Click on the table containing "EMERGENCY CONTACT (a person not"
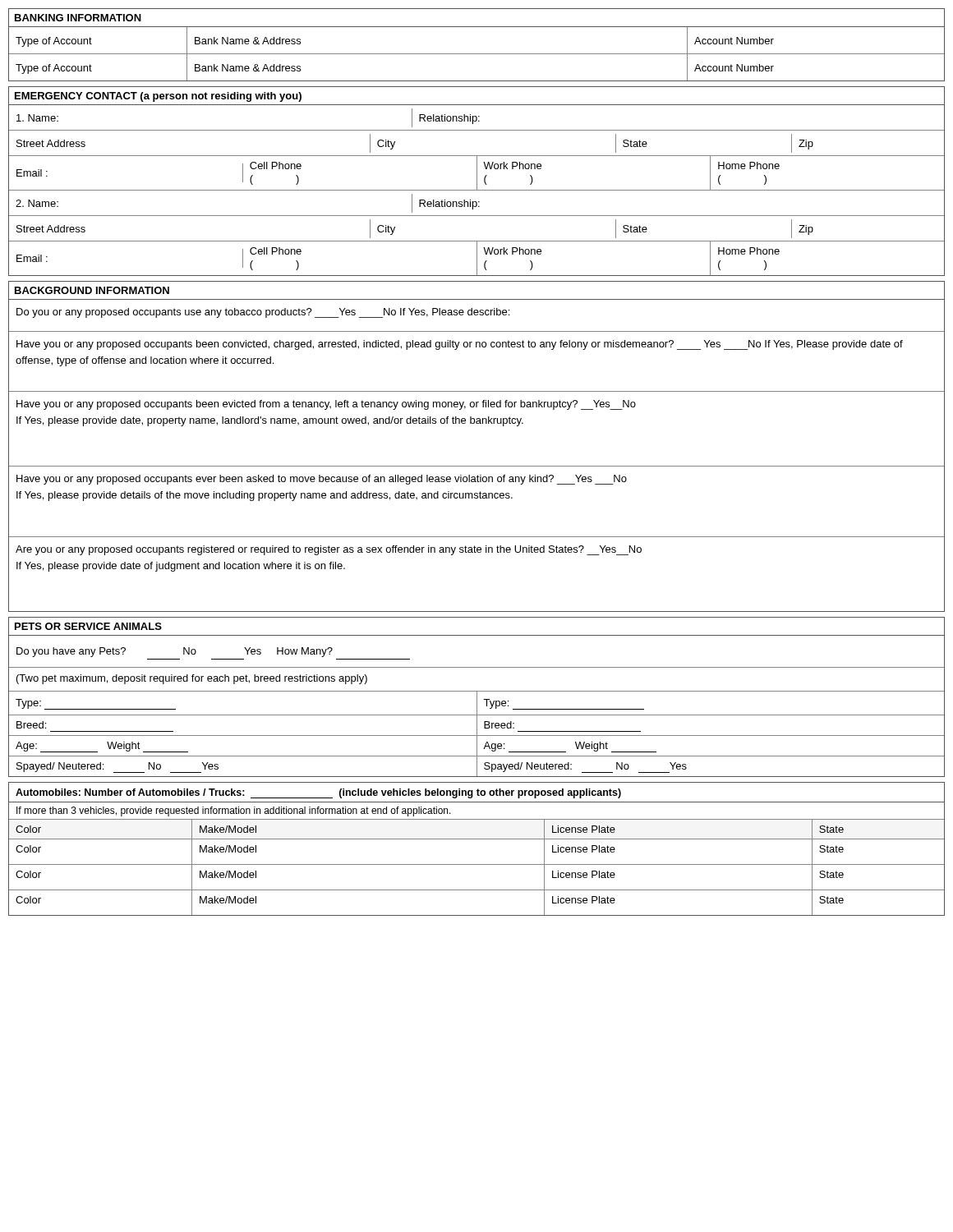The width and height of the screenshot is (953, 1232). click(x=476, y=181)
